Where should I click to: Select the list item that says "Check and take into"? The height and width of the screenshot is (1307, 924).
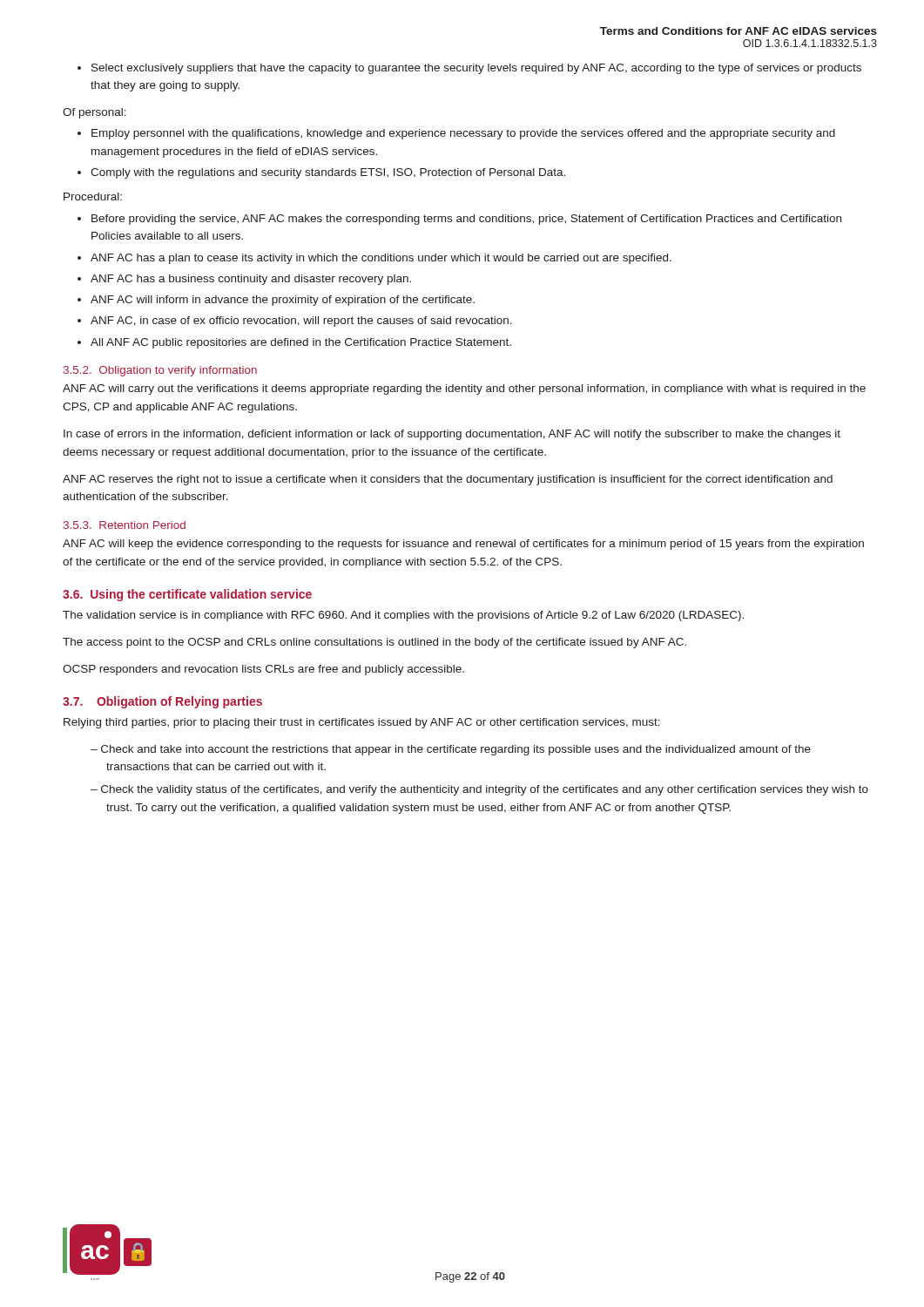click(x=474, y=758)
